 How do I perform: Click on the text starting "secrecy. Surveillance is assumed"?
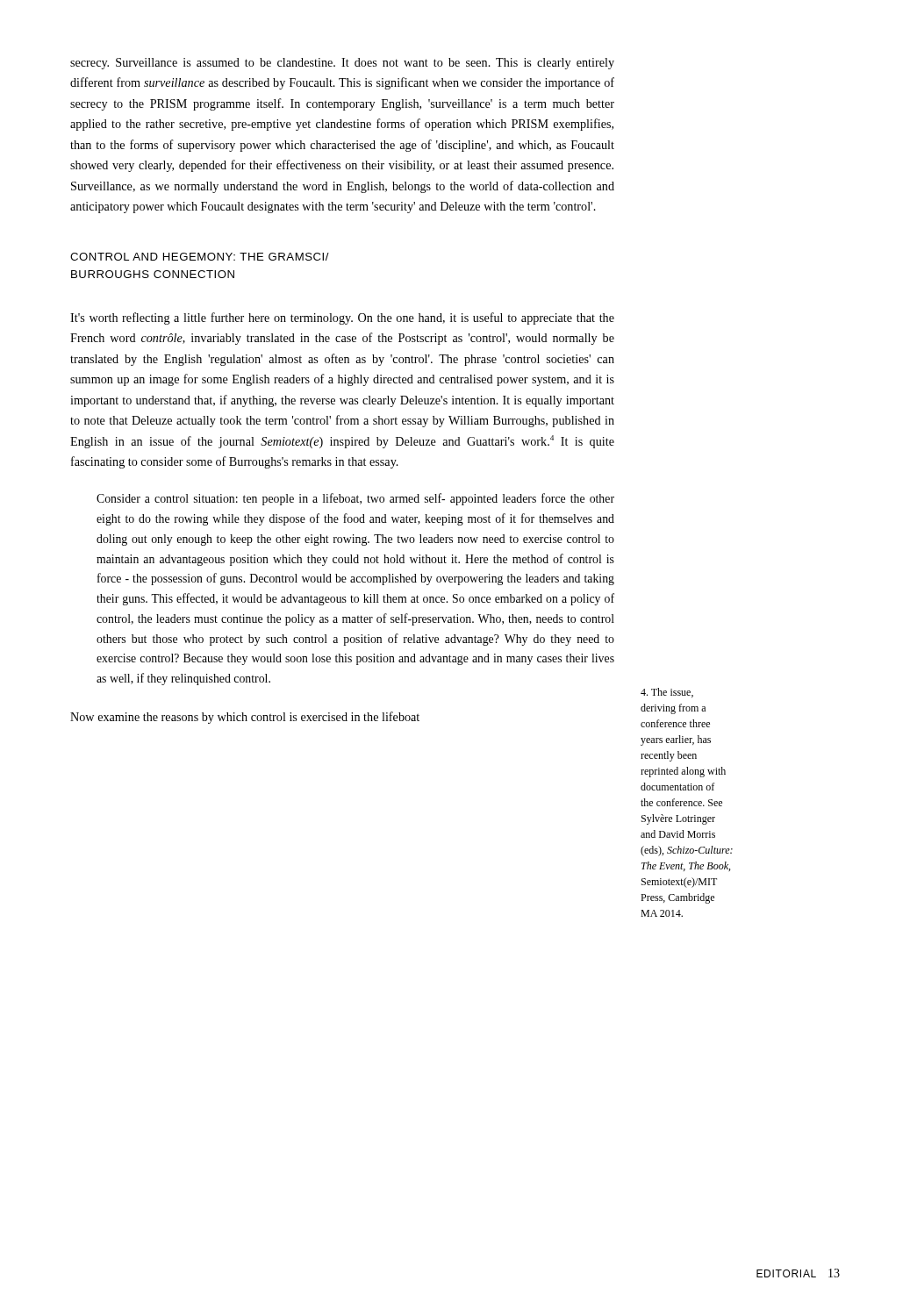(342, 135)
